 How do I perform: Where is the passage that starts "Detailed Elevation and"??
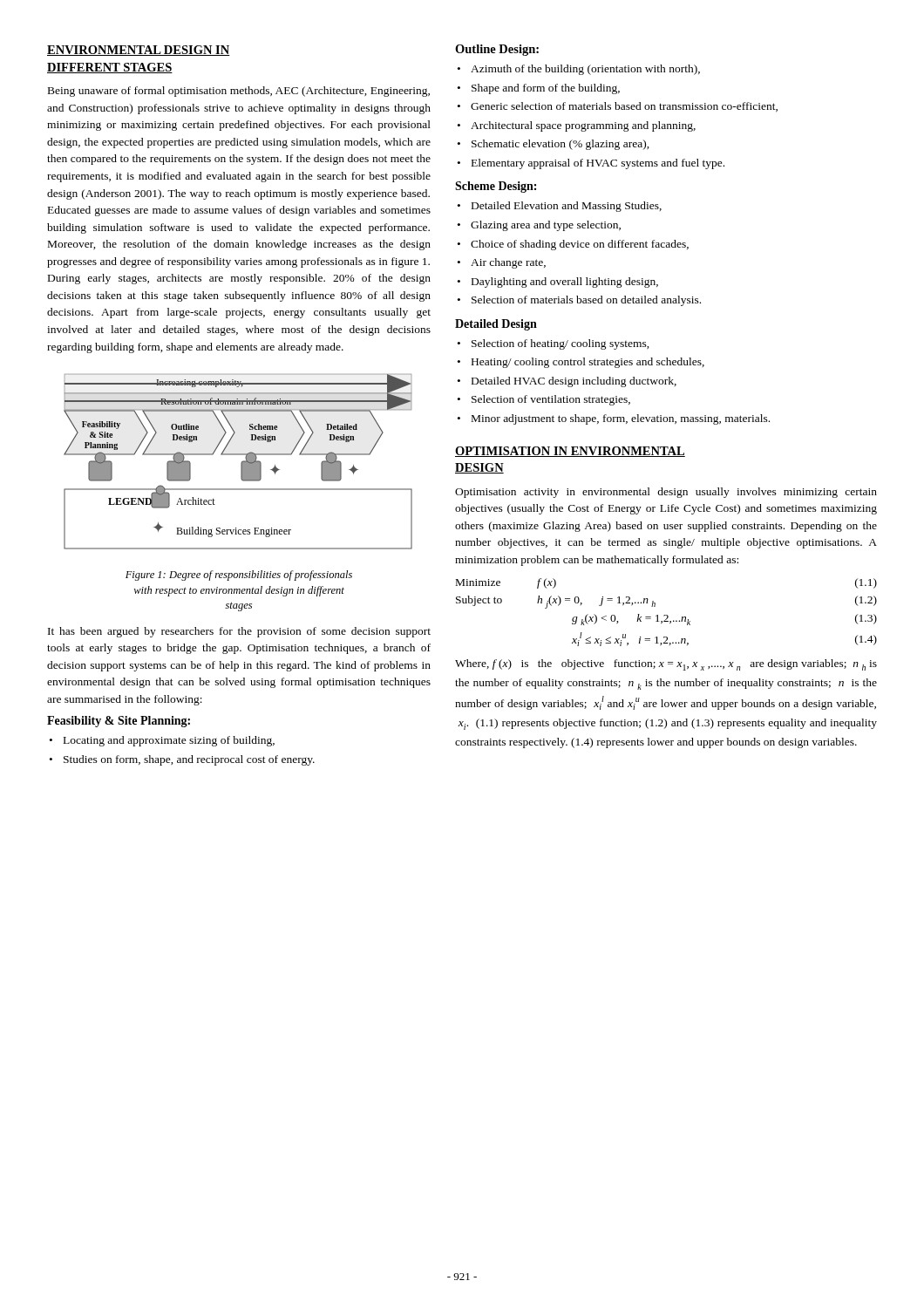(x=566, y=206)
